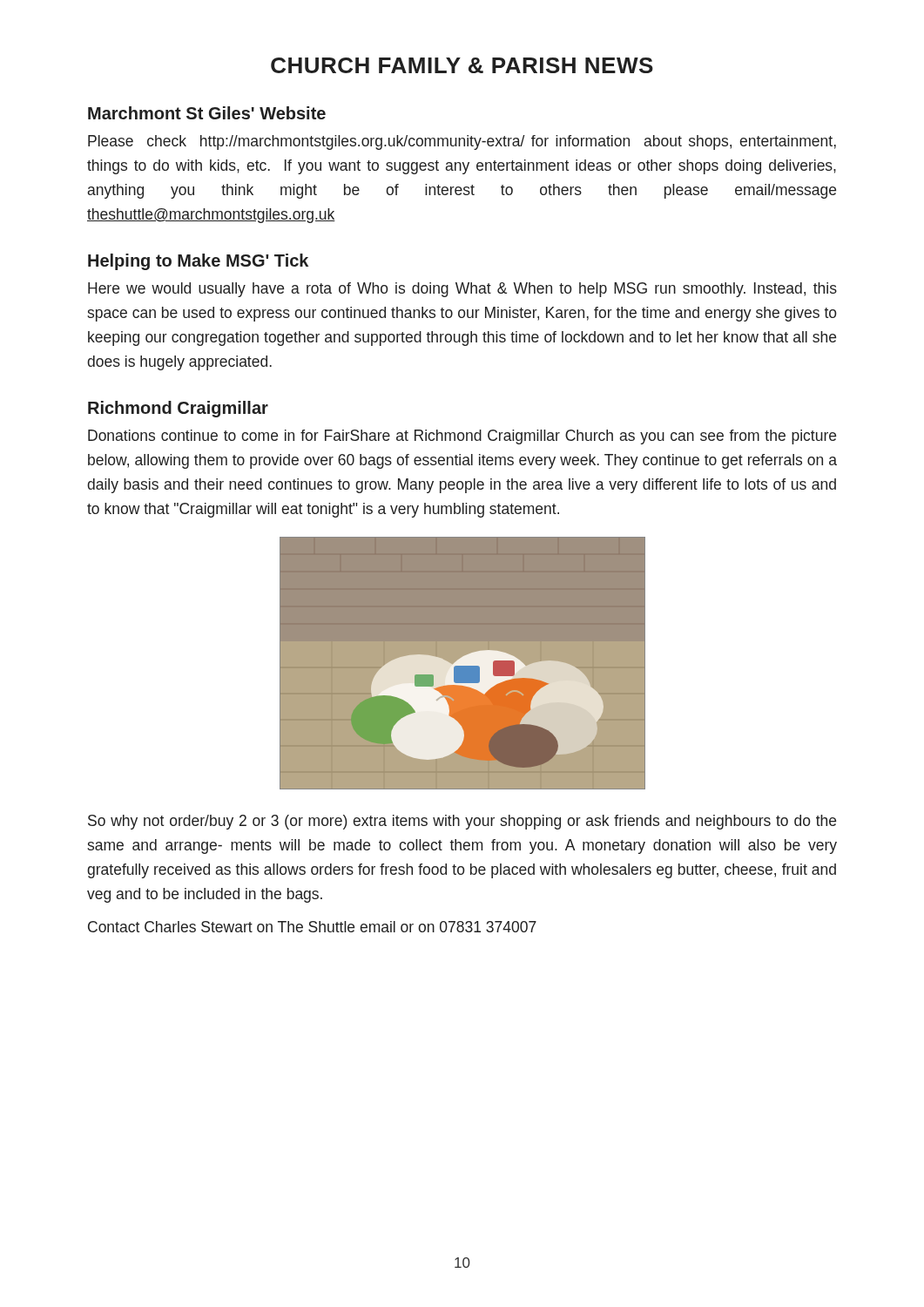Find the block on this page that starts "Donations continue to come in for"
The height and width of the screenshot is (1307, 924).
(462, 472)
